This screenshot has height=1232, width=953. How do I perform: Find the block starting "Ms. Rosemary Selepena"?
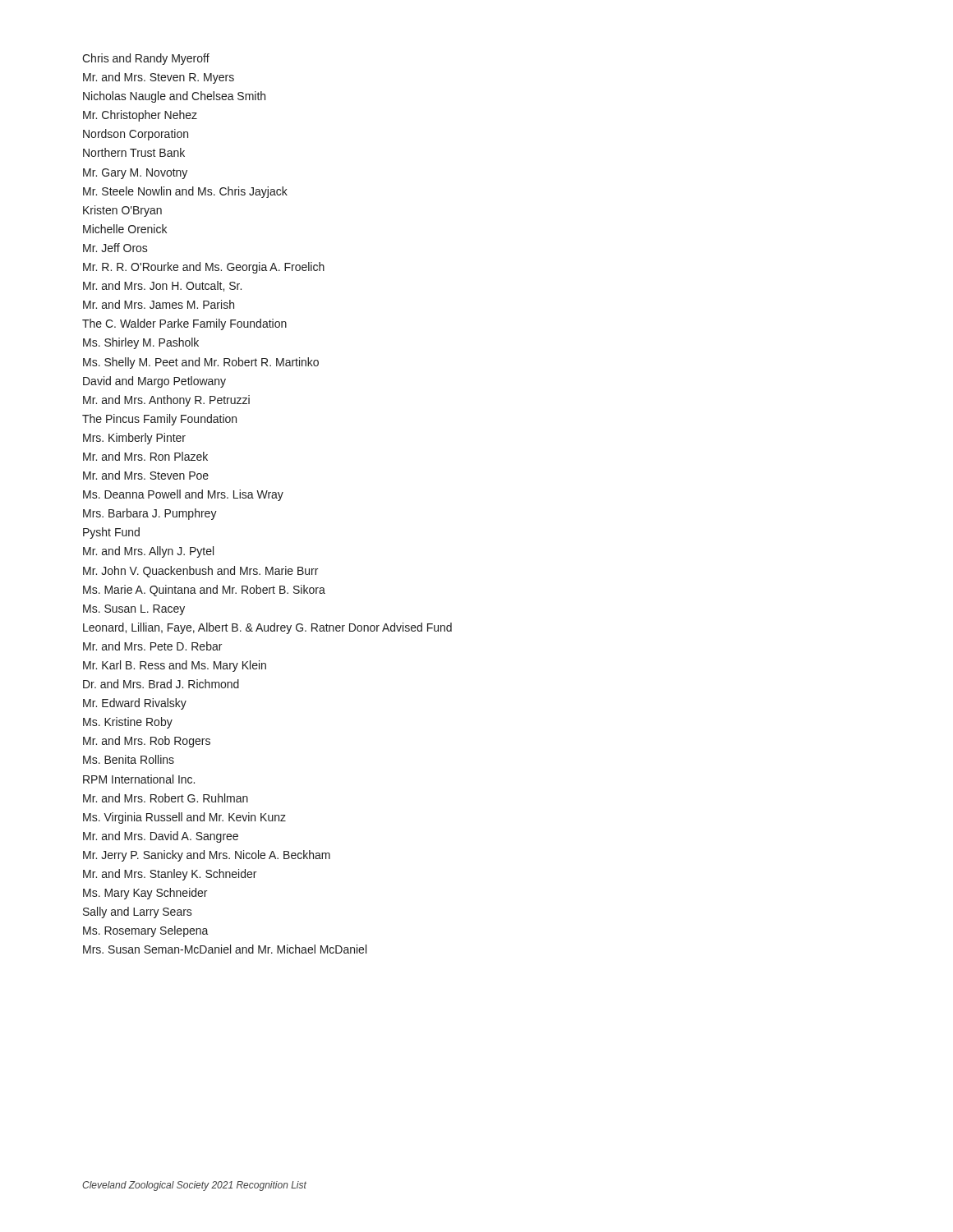[145, 931]
